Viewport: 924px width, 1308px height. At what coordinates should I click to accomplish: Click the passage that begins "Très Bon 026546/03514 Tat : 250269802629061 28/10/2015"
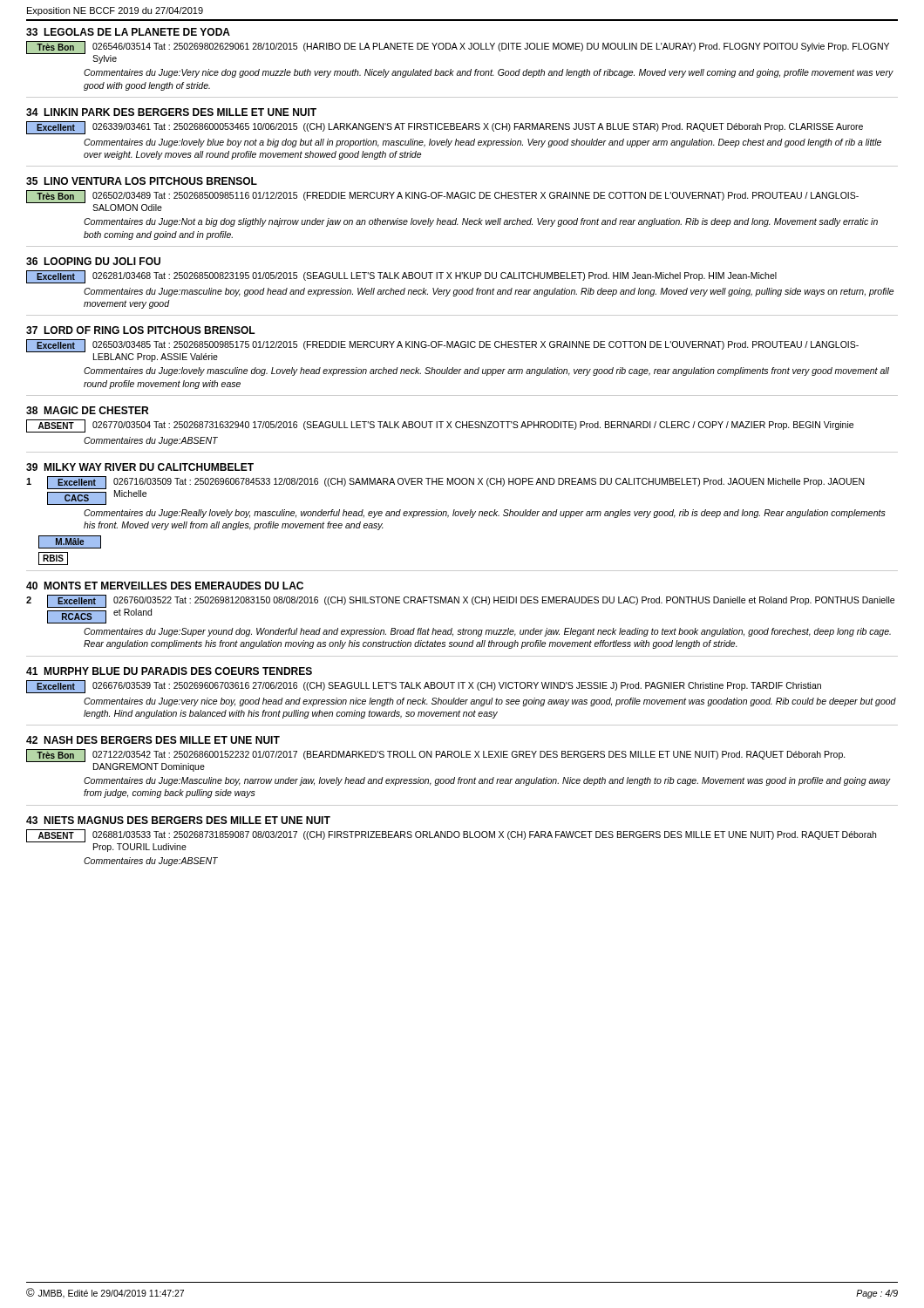462,66
